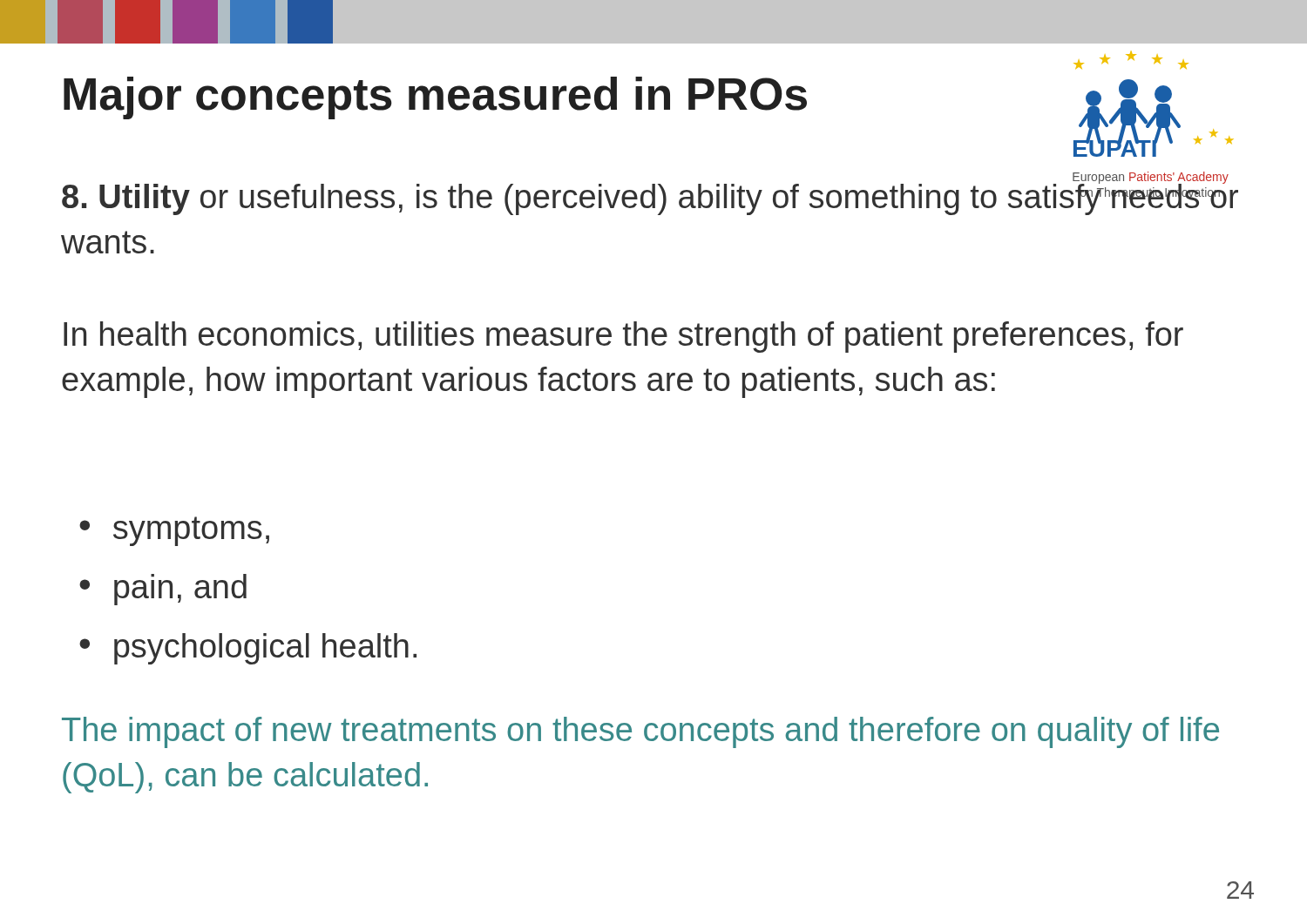Click on the block starting "• pain, and"
1307x924 pixels.
click(x=163, y=587)
